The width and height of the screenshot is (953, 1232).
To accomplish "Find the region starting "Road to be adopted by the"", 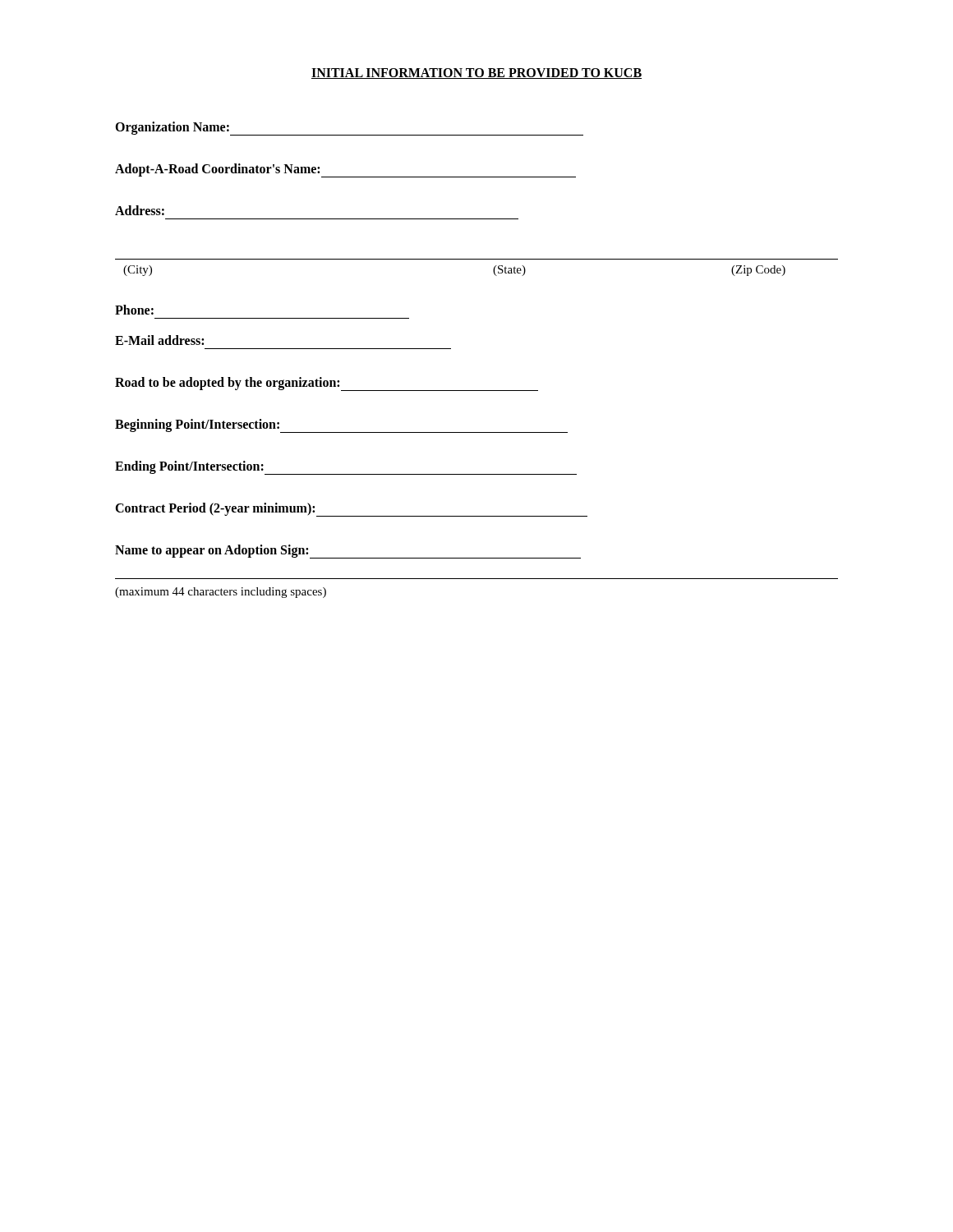I will 326,383.
